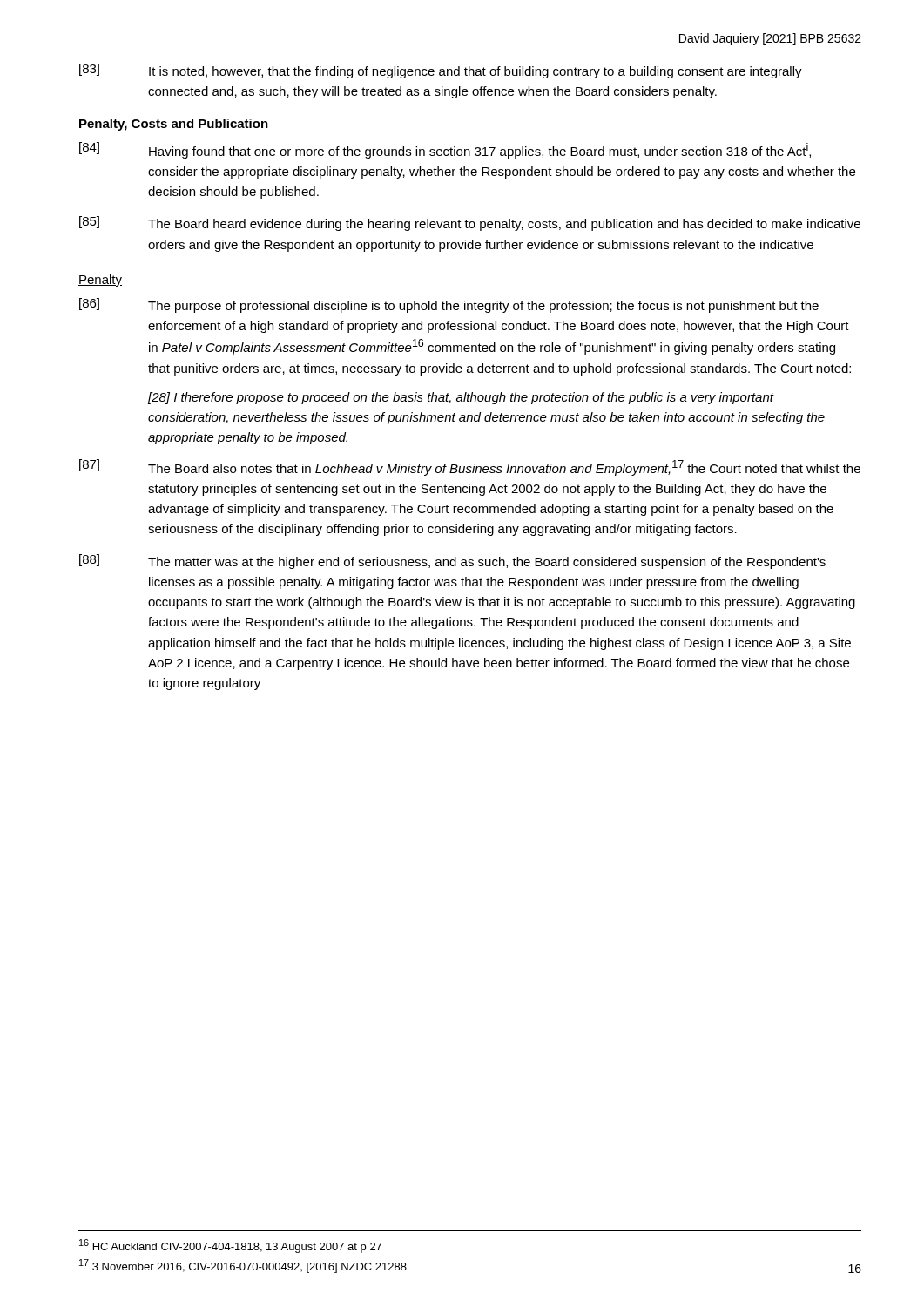Viewport: 924px width, 1307px height.
Task: Click the passage that begins "[85] The Board heard evidence during the hearing"
Action: [470, 234]
